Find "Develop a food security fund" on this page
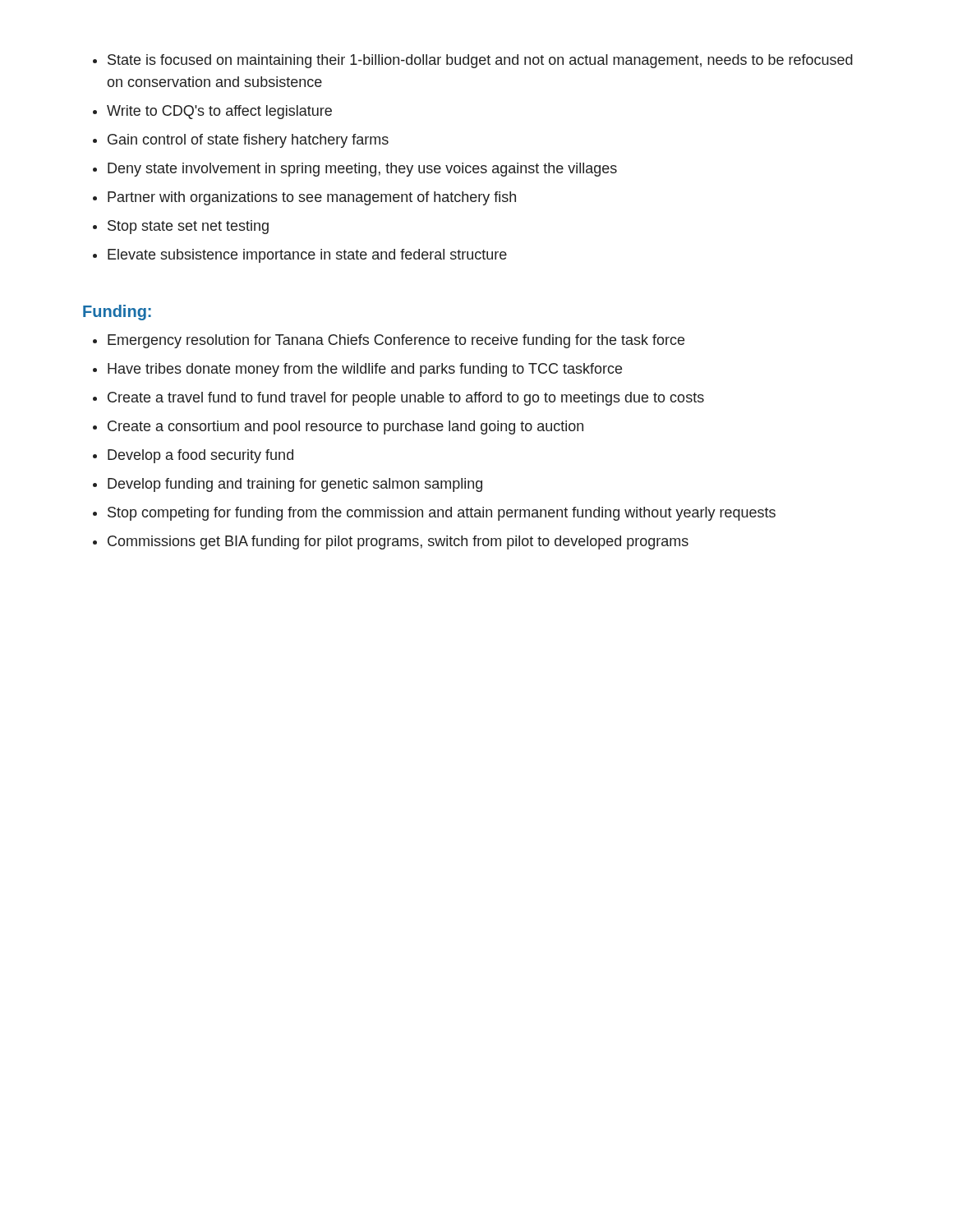The image size is (953, 1232). point(193,456)
